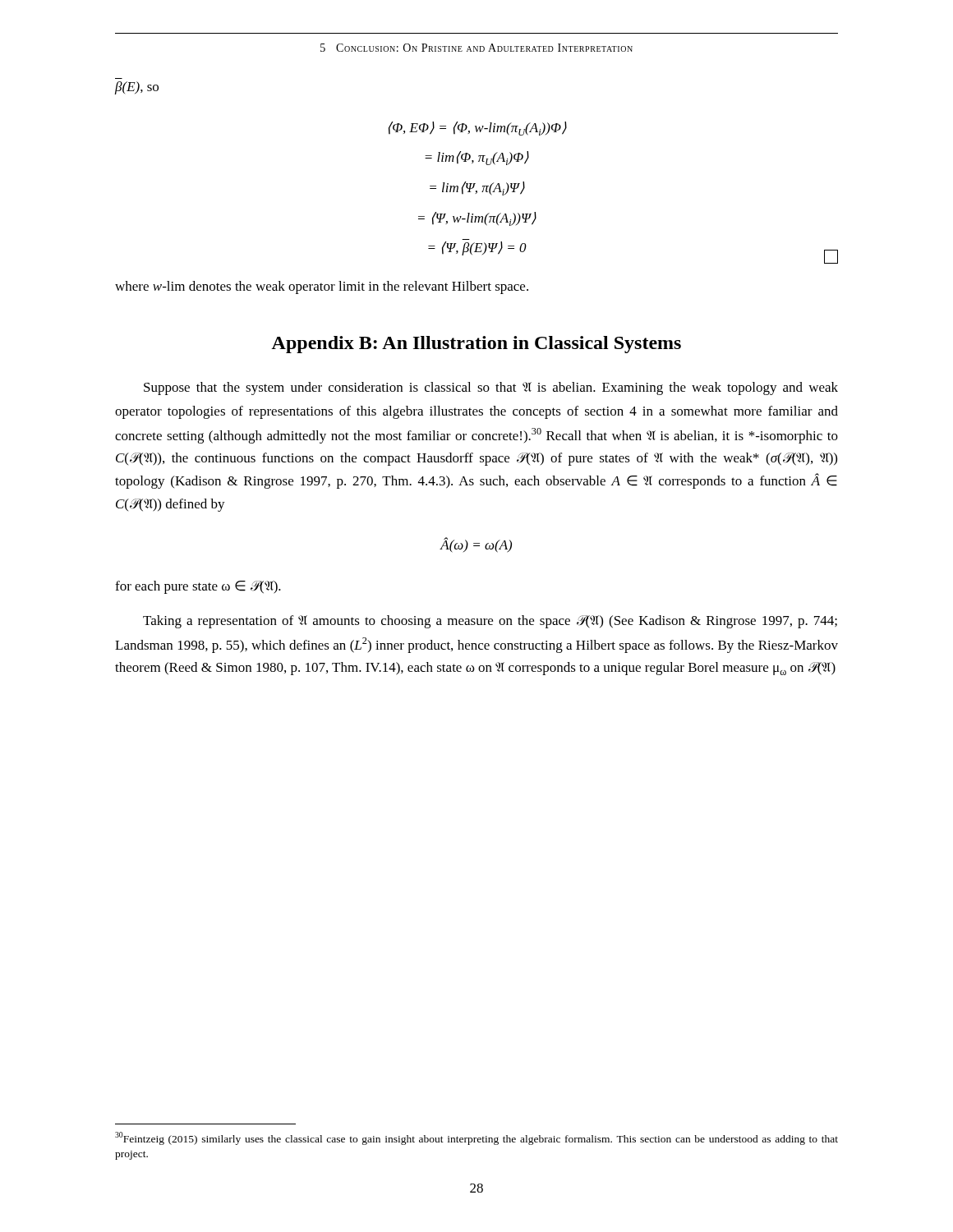The width and height of the screenshot is (953, 1232).
Task: Find the footnote with the text "30Feintzeig (2015) similarly uses"
Action: 476,1145
